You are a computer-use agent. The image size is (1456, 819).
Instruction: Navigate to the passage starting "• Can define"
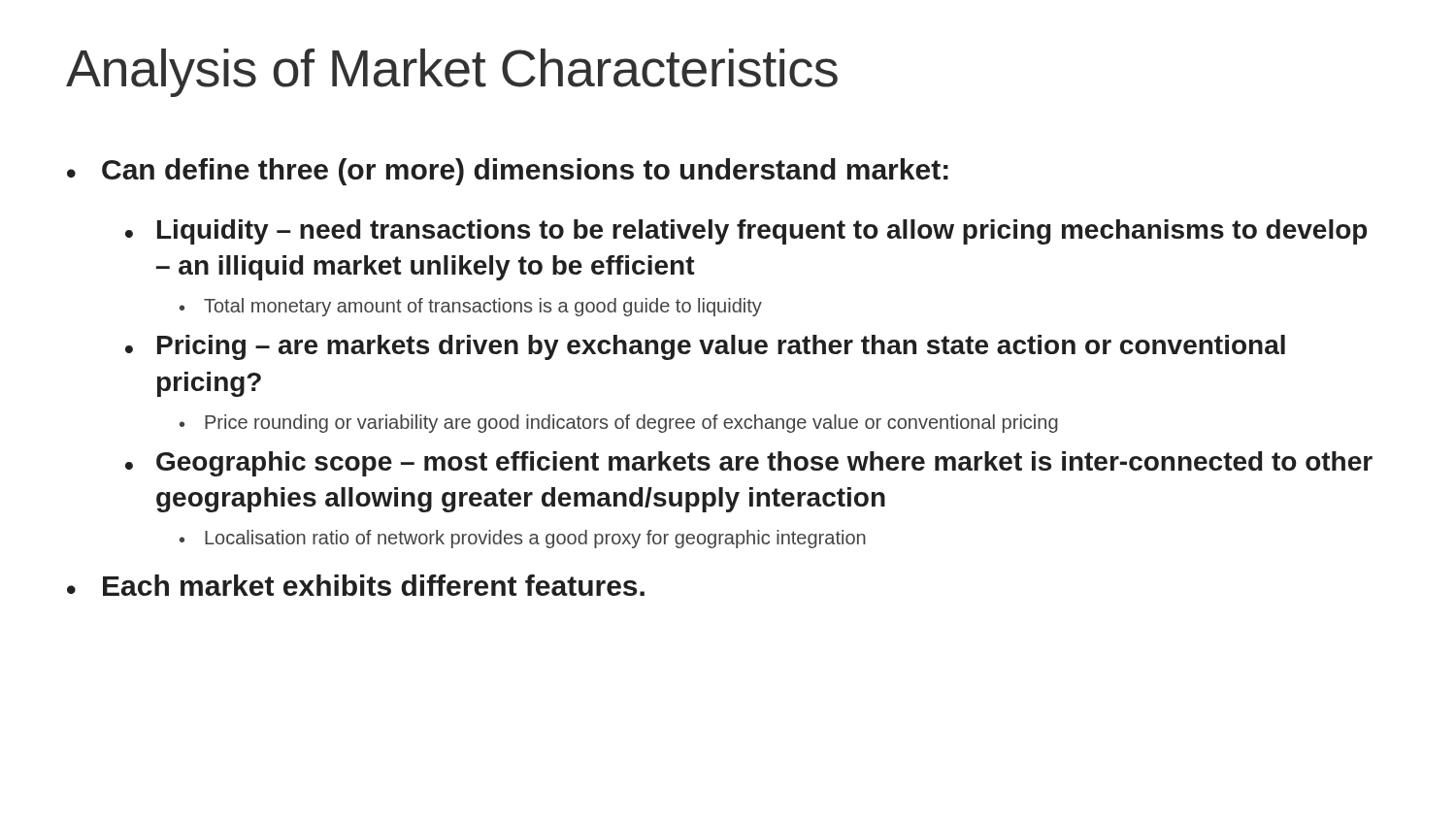pos(728,172)
